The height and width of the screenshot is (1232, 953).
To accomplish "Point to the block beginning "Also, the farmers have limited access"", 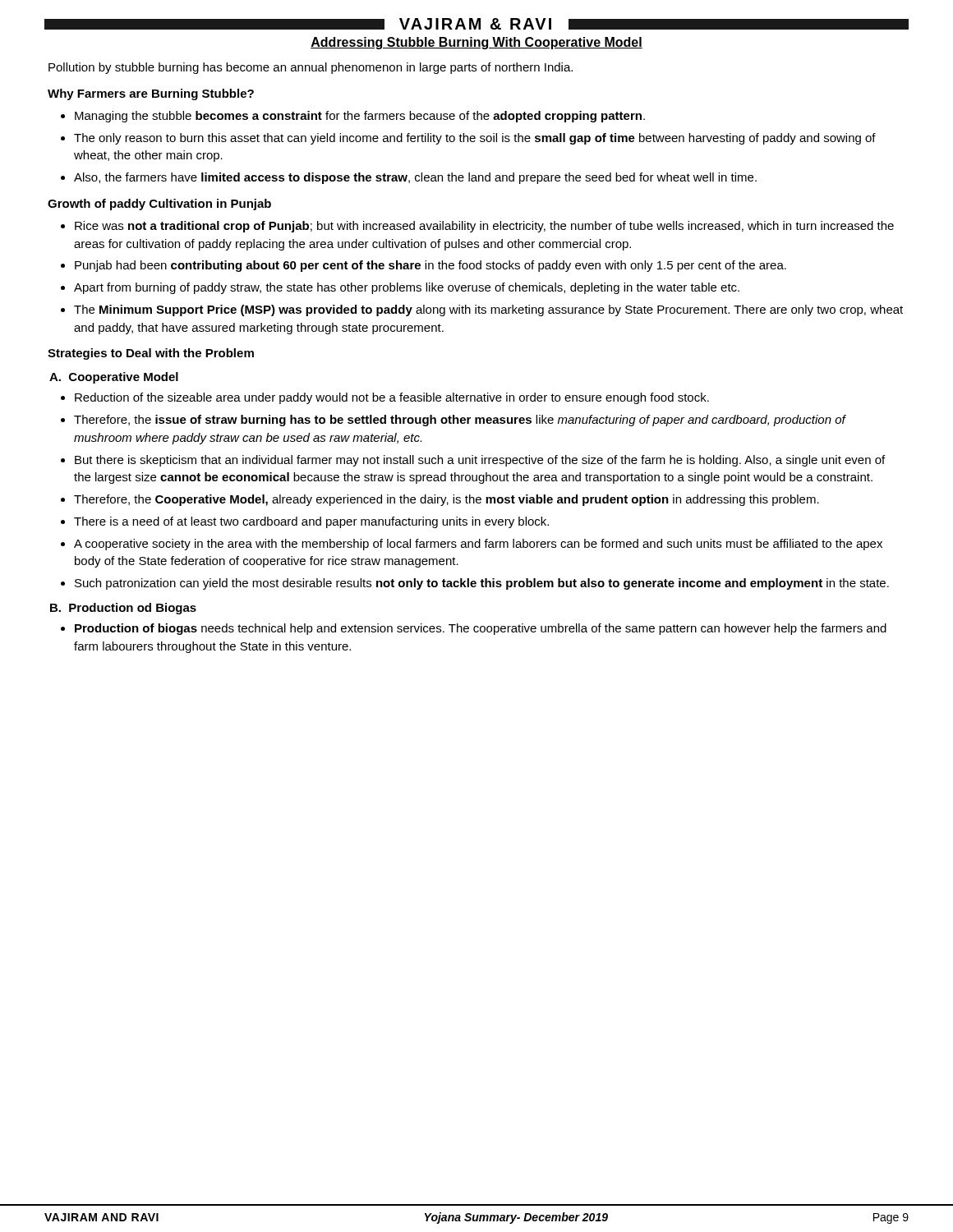I will 416,177.
